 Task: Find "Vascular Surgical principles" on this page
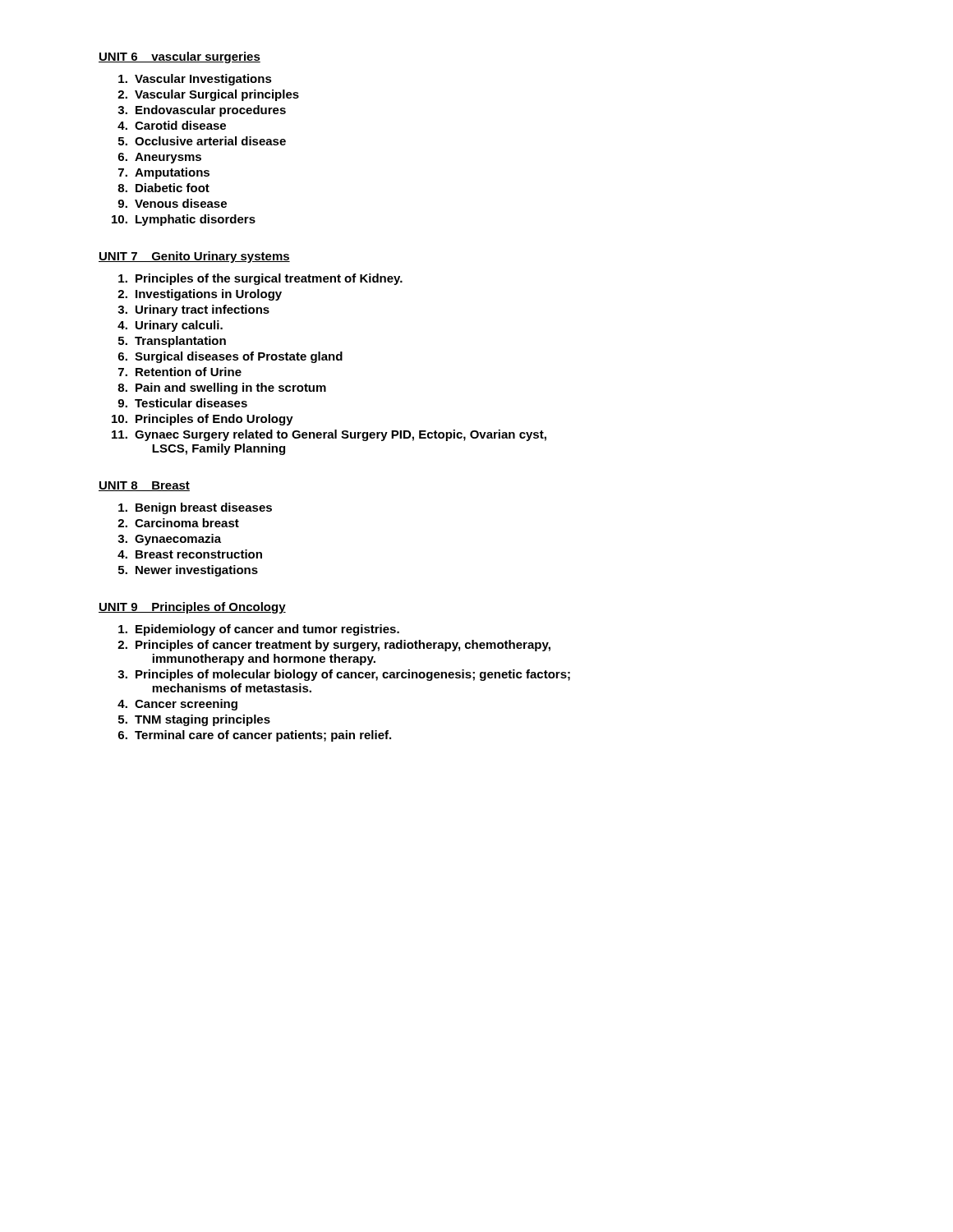pyautogui.click(x=217, y=94)
